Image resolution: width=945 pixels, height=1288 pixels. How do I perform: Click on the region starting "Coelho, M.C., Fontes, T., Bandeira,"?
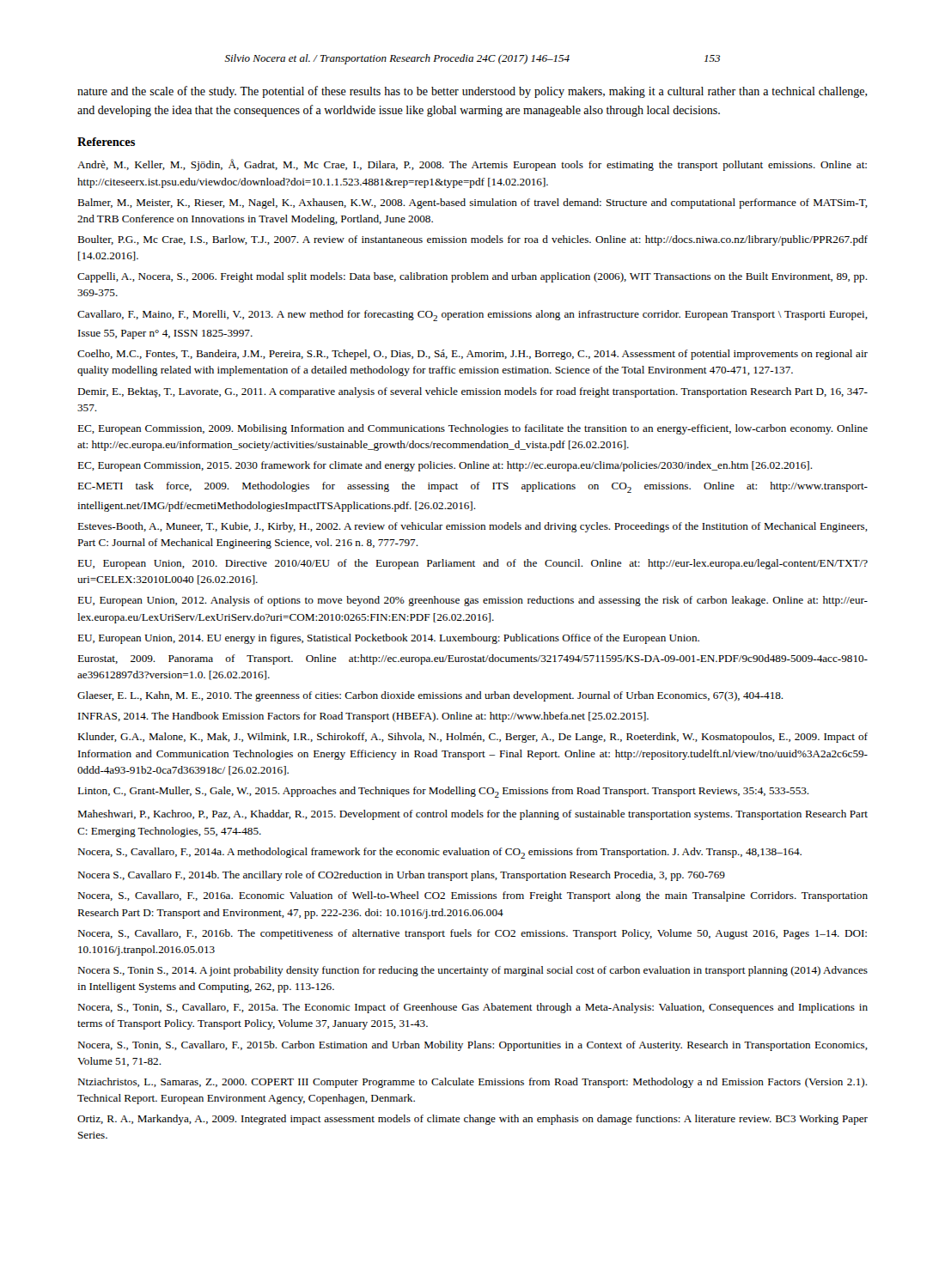[x=472, y=362]
